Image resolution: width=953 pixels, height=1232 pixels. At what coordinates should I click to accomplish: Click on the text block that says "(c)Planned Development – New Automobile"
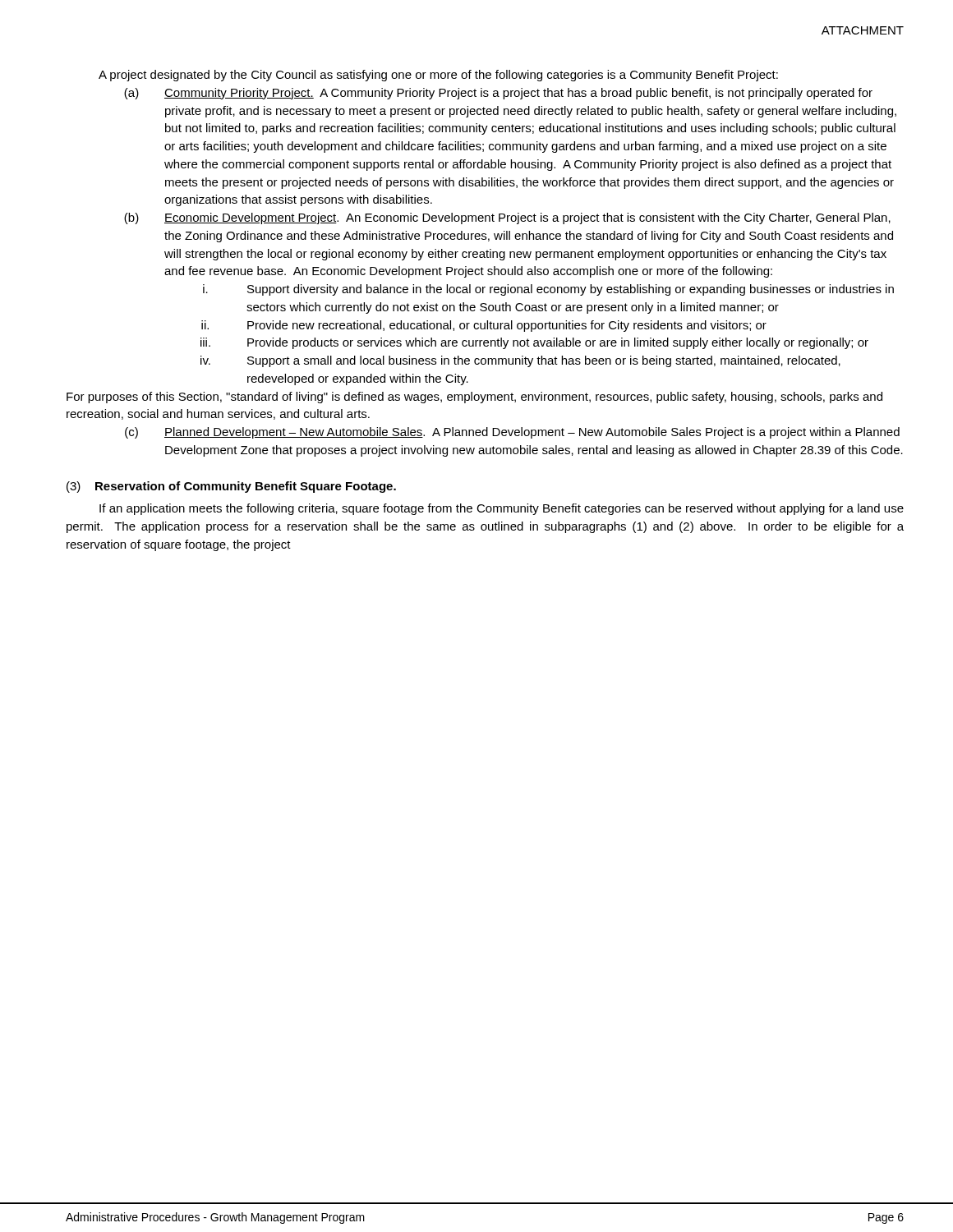(485, 441)
